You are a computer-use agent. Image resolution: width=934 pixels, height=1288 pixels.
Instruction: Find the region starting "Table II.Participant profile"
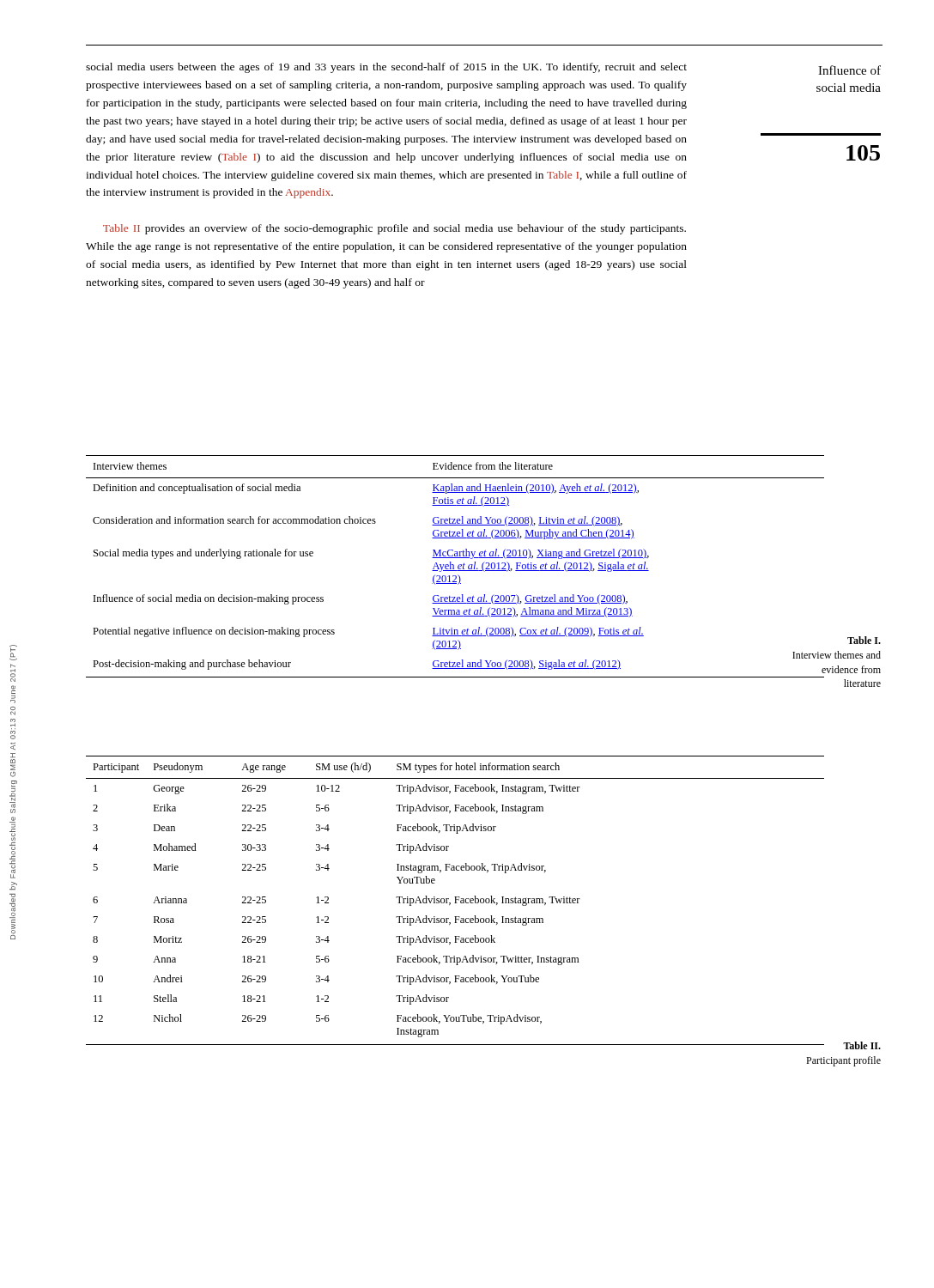pos(843,1053)
